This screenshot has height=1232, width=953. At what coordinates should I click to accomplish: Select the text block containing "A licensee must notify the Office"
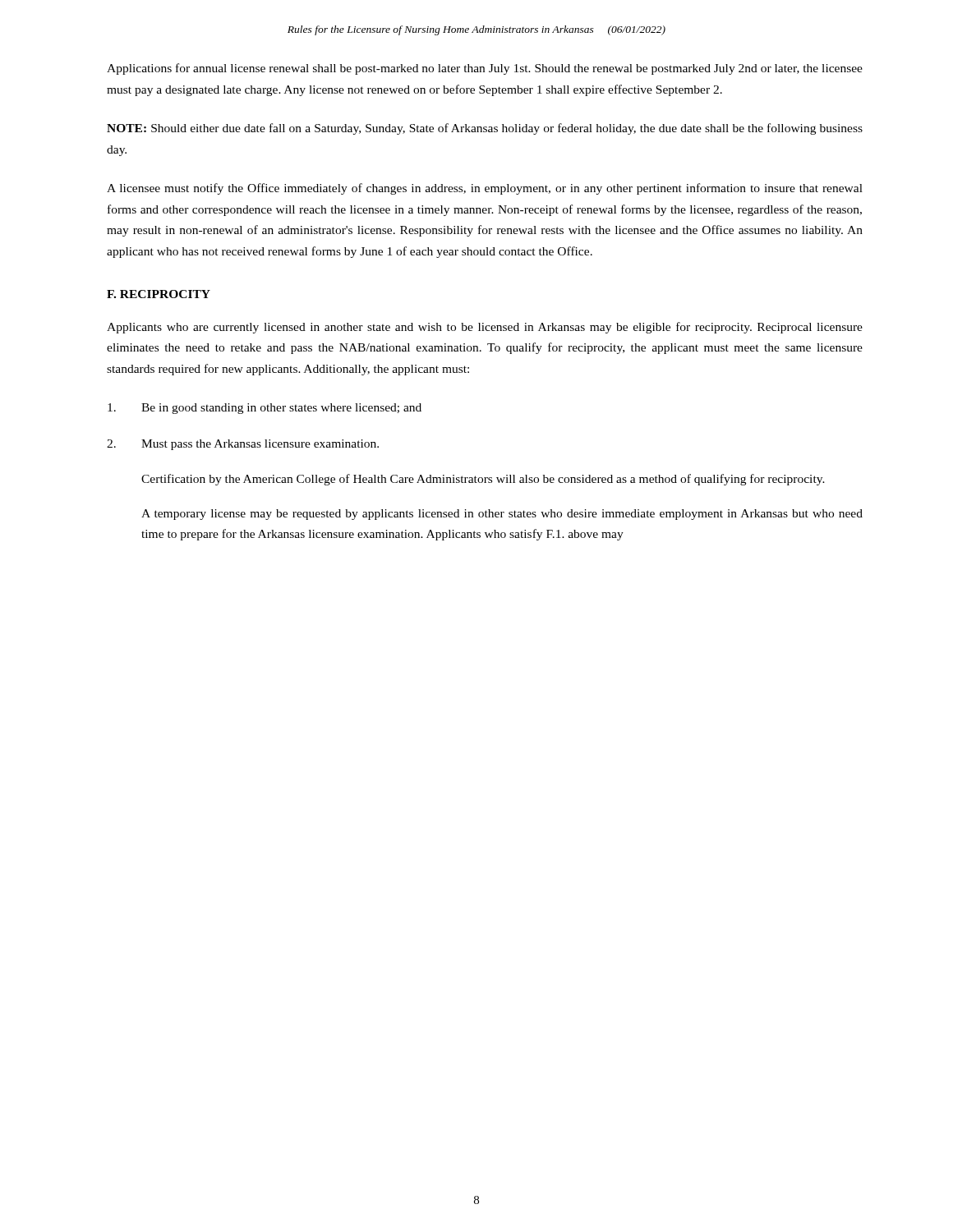point(485,219)
